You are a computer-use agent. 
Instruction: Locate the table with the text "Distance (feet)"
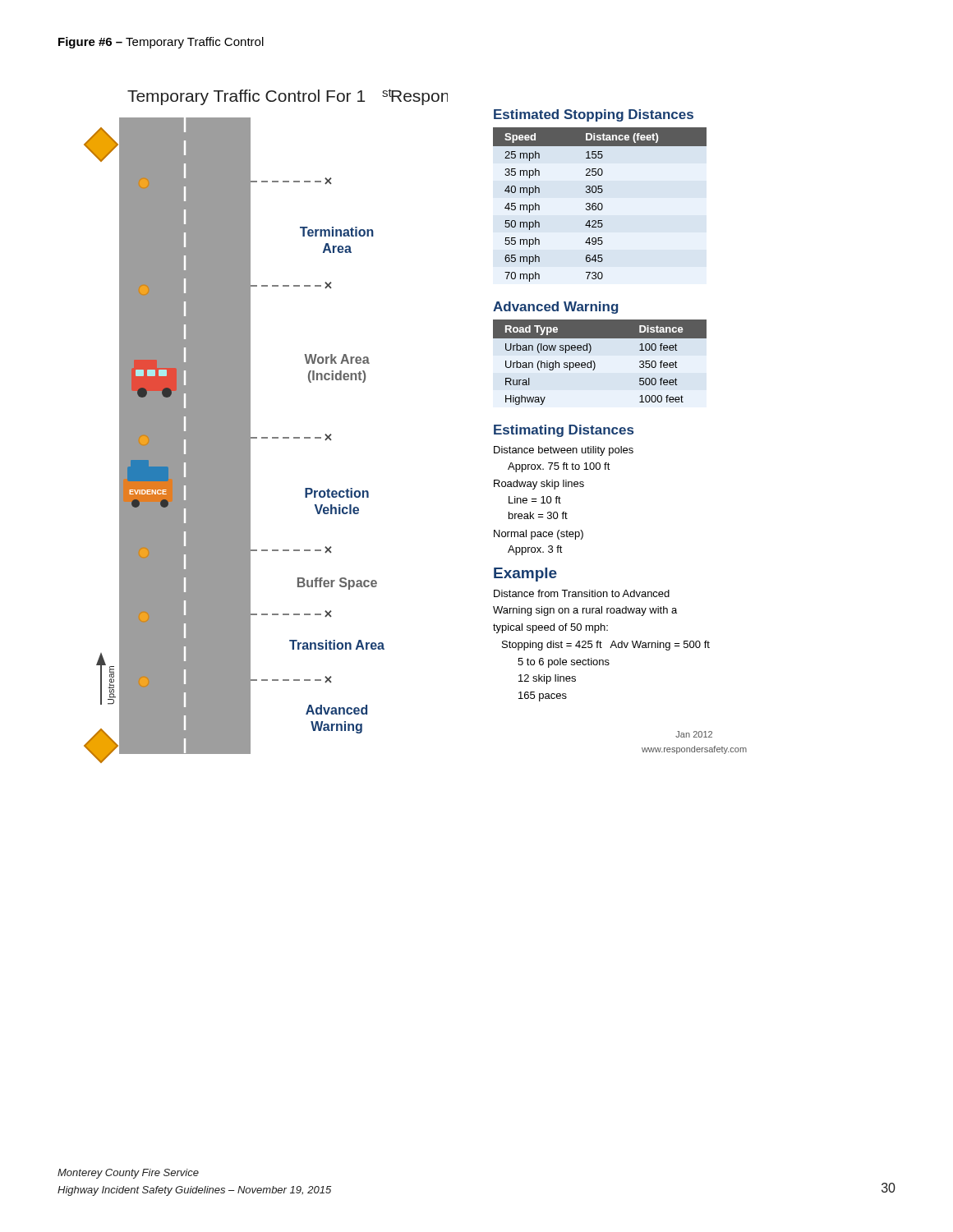(x=694, y=206)
